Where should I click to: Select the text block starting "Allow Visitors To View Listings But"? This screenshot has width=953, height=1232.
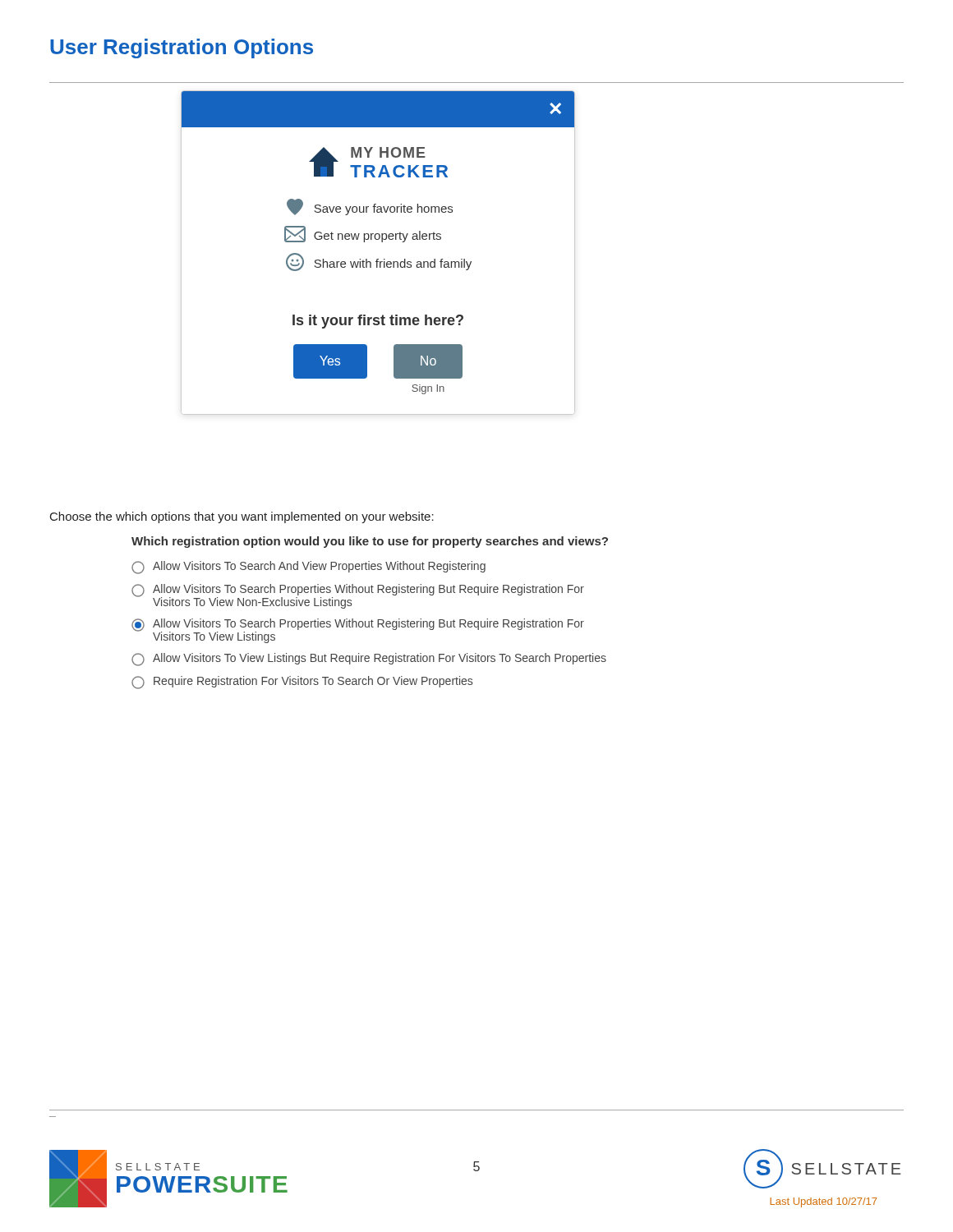click(369, 659)
